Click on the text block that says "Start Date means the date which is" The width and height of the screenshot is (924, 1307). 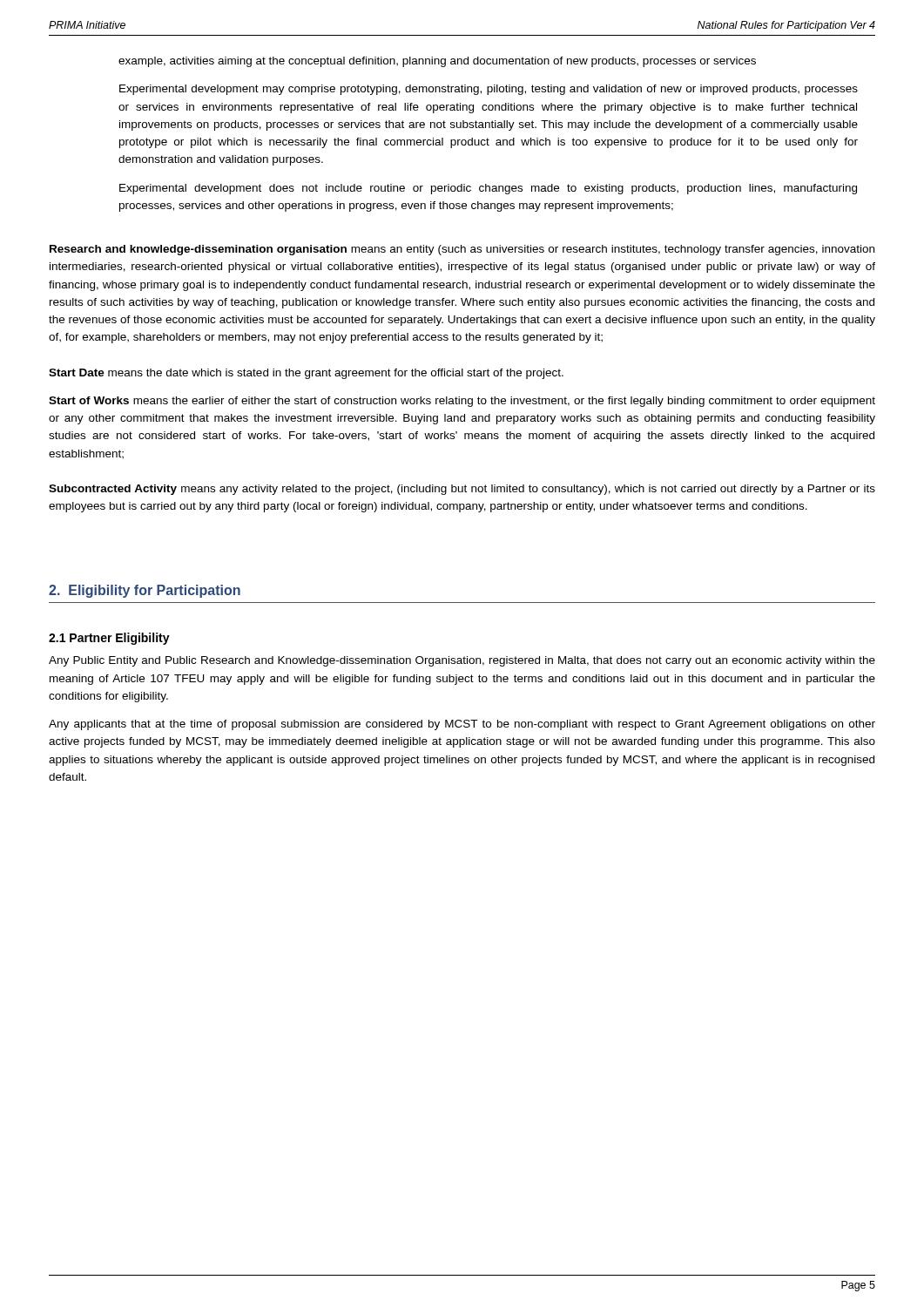306,372
